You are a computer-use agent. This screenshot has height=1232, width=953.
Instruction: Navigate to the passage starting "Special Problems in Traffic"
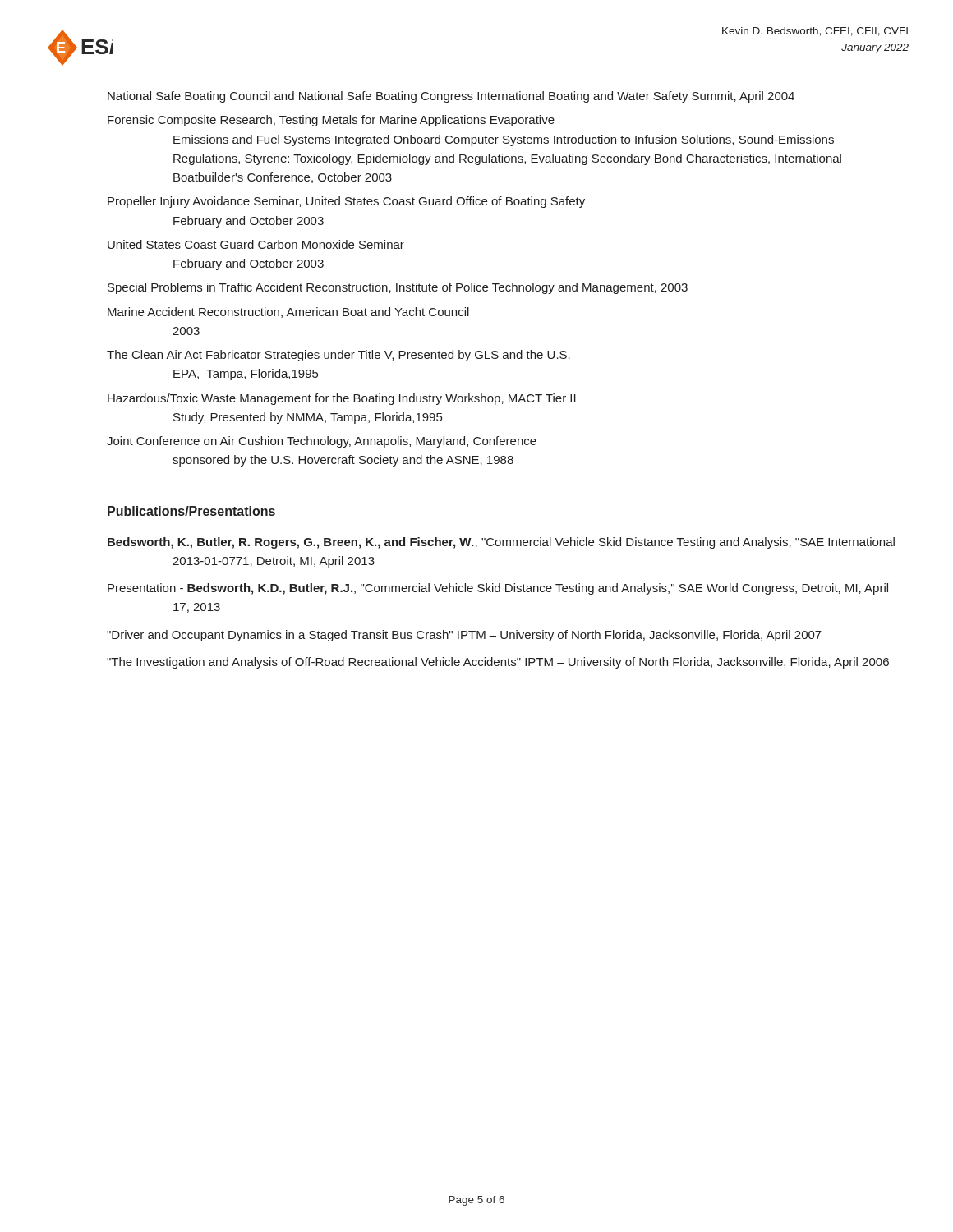click(505, 287)
